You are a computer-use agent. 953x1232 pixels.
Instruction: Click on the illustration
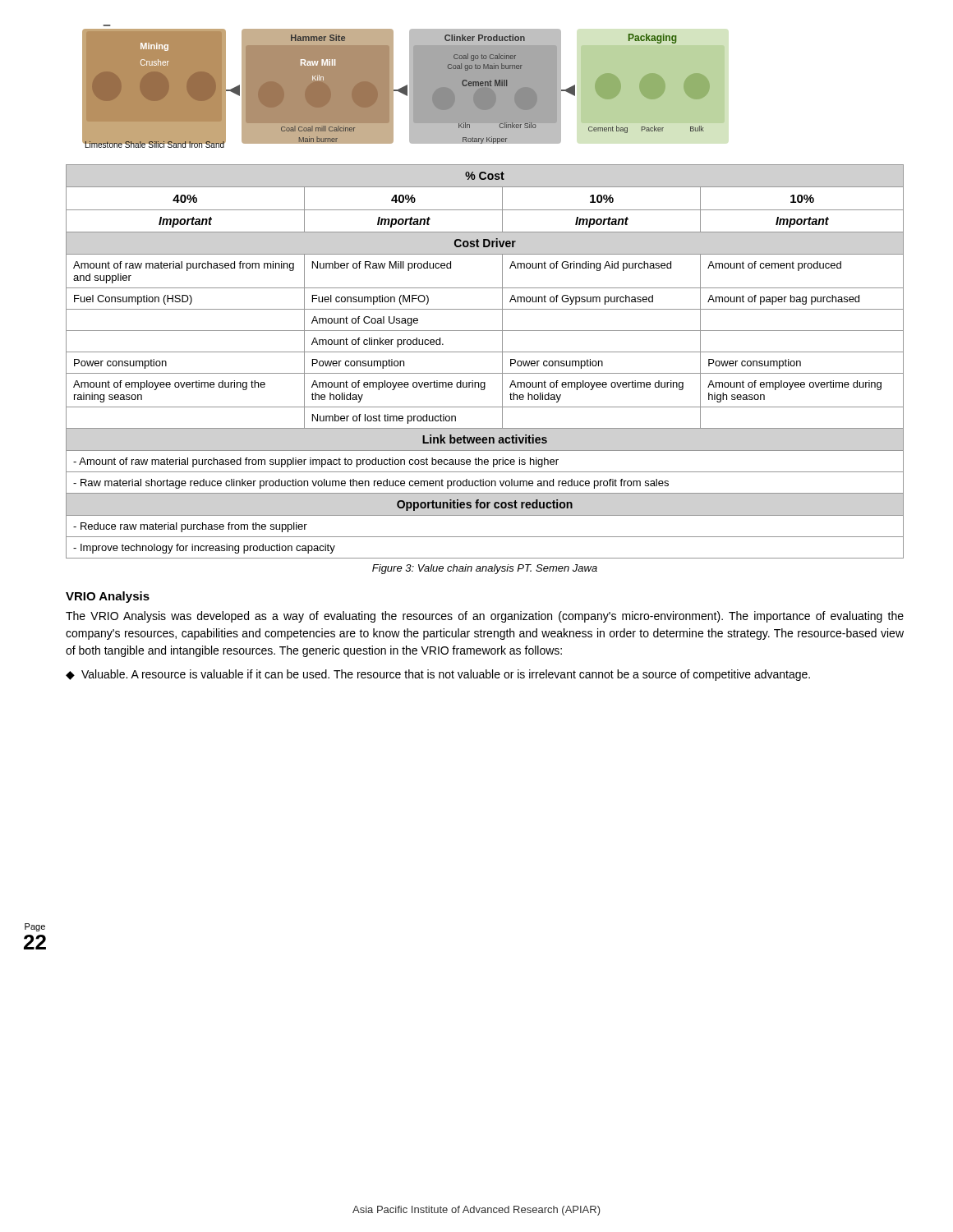[485, 90]
